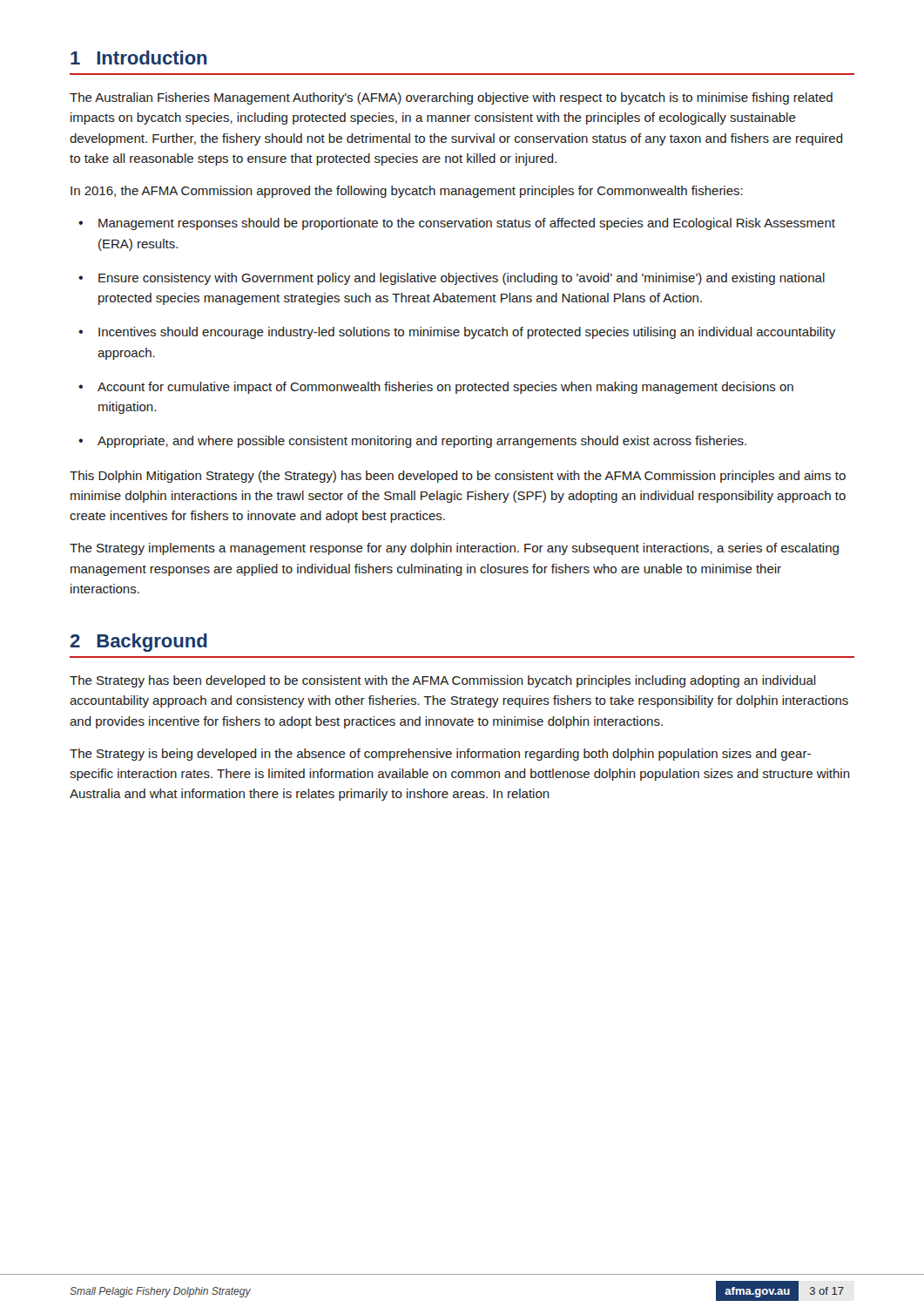This screenshot has height=1307, width=924.
Task: Locate the list item containing "Incentives should encourage industry-led solutions to minimise"
Action: (x=466, y=342)
